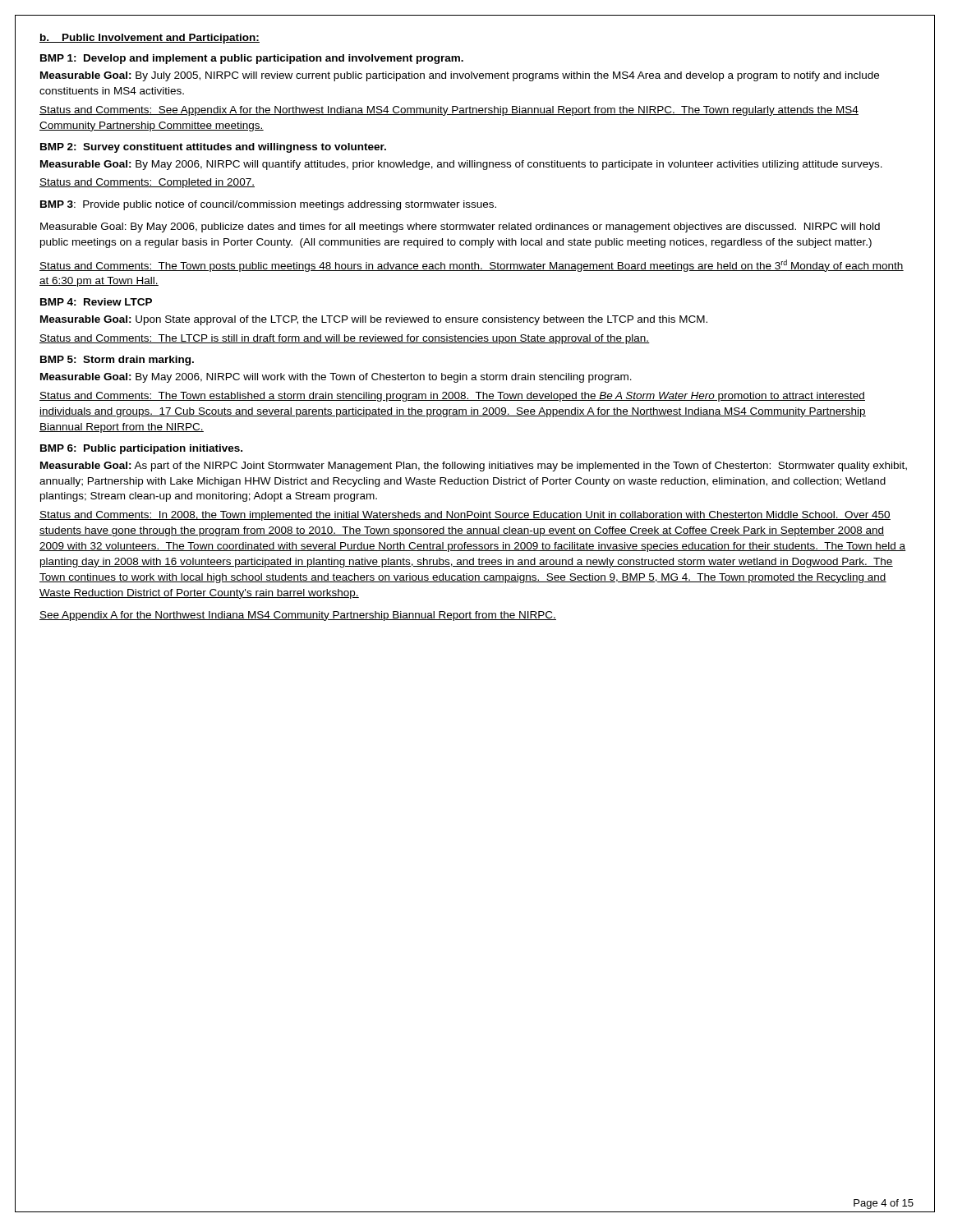Where is the section header that starts "BMP 2: Survey constituent attitudes"?
The height and width of the screenshot is (1232, 953).
tap(213, 146)
